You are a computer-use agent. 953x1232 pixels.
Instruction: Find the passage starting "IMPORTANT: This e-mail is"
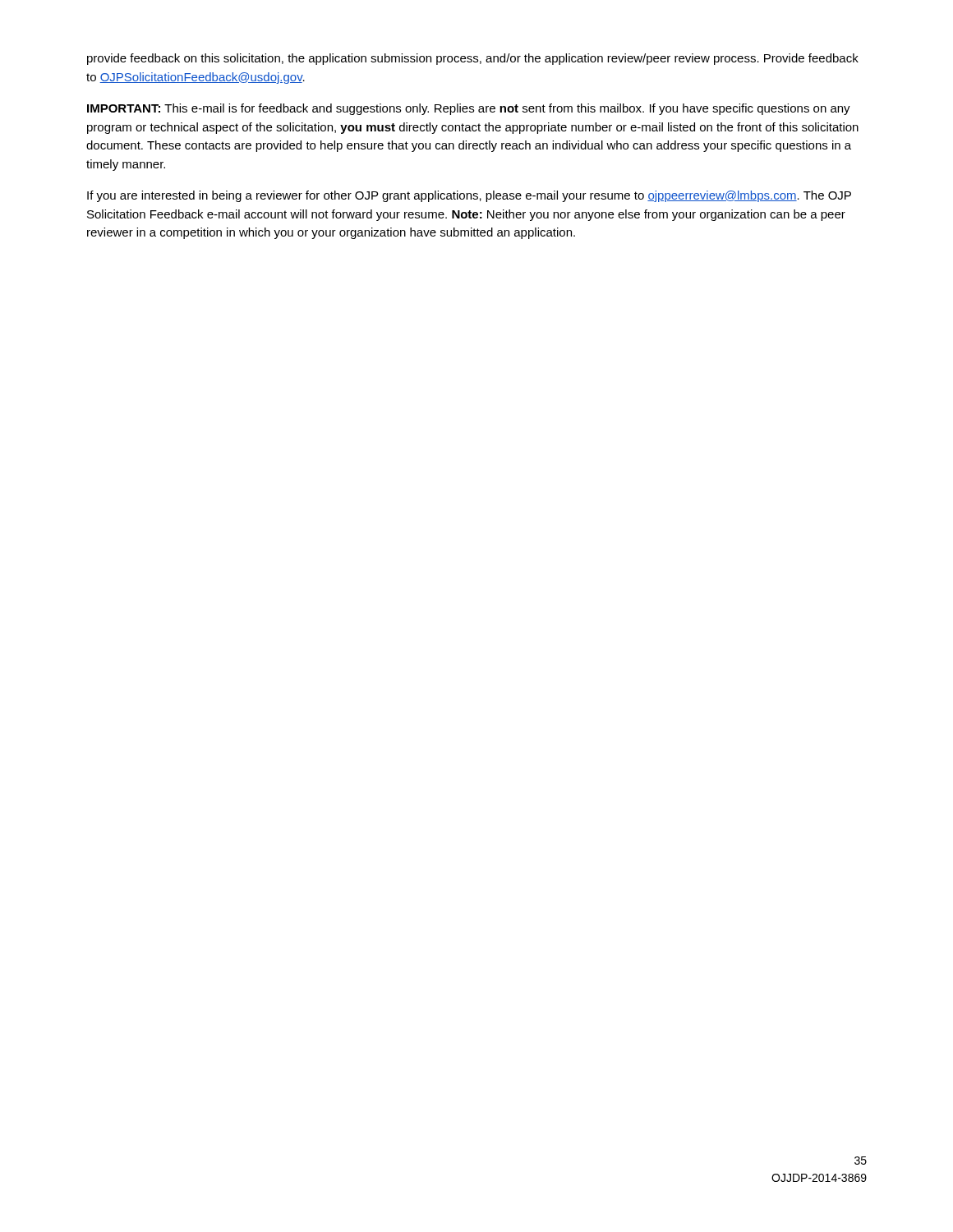tap(473, 136)
